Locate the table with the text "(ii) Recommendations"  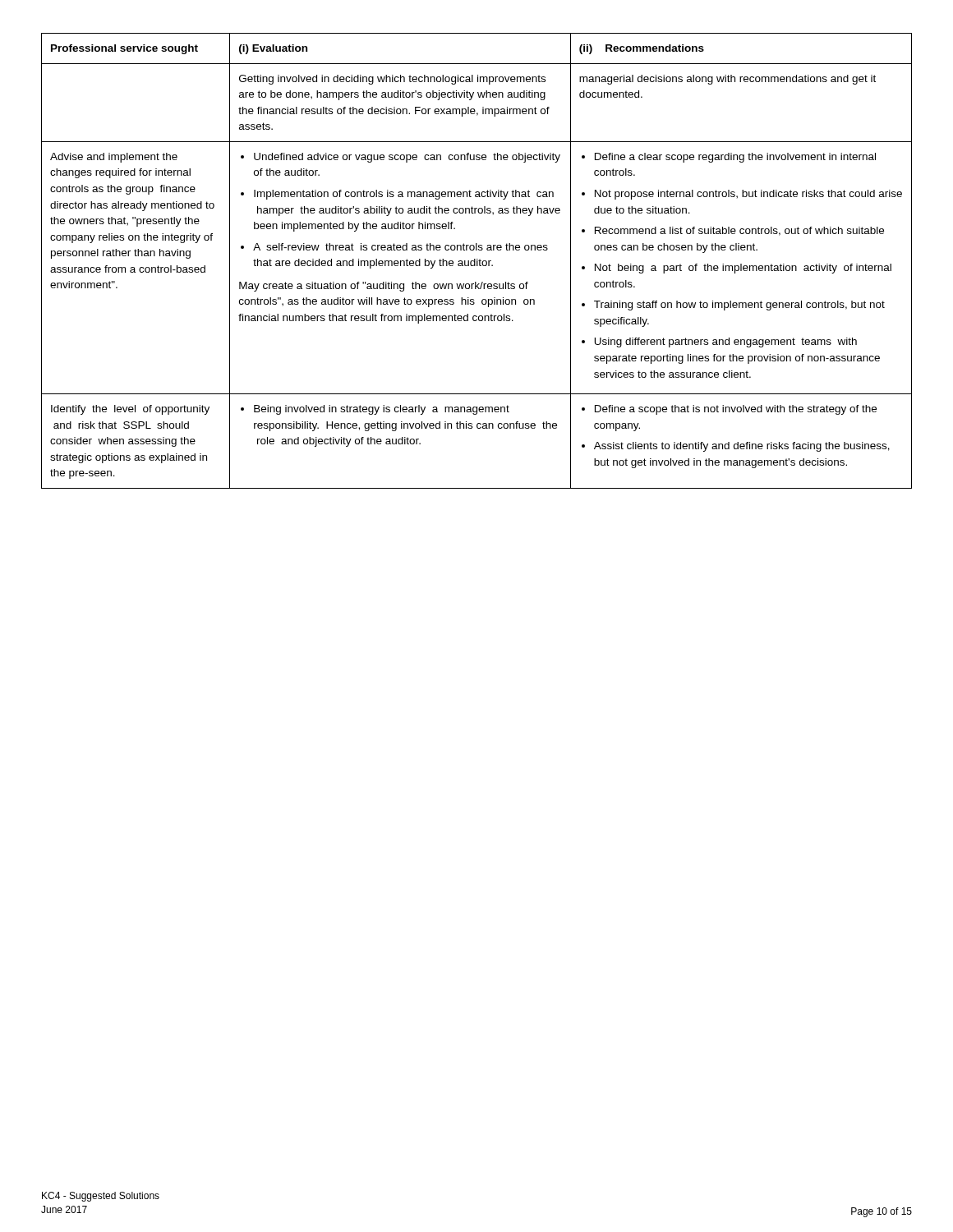point(476,261)
